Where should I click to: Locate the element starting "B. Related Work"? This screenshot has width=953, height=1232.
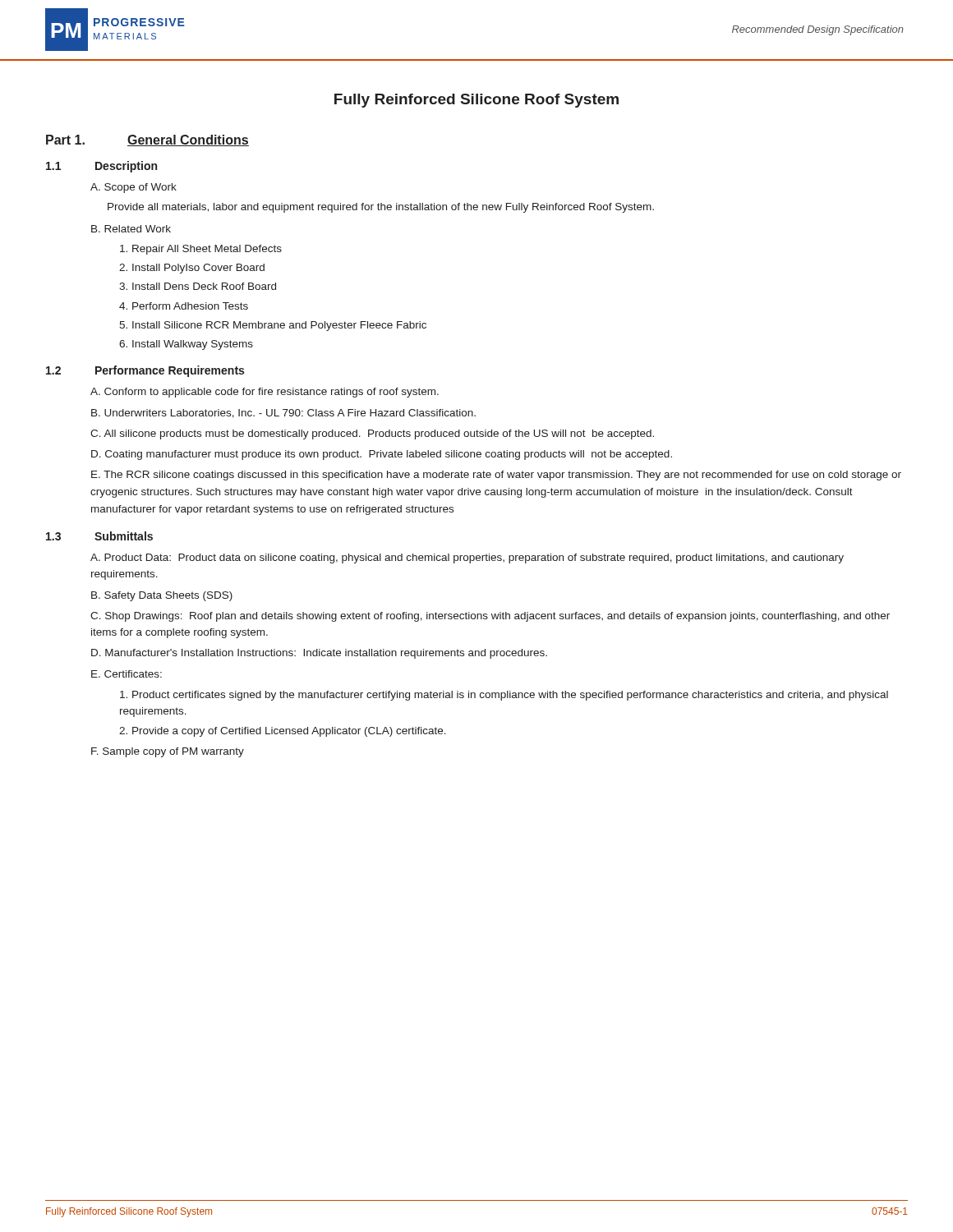[x=131, y=228]
